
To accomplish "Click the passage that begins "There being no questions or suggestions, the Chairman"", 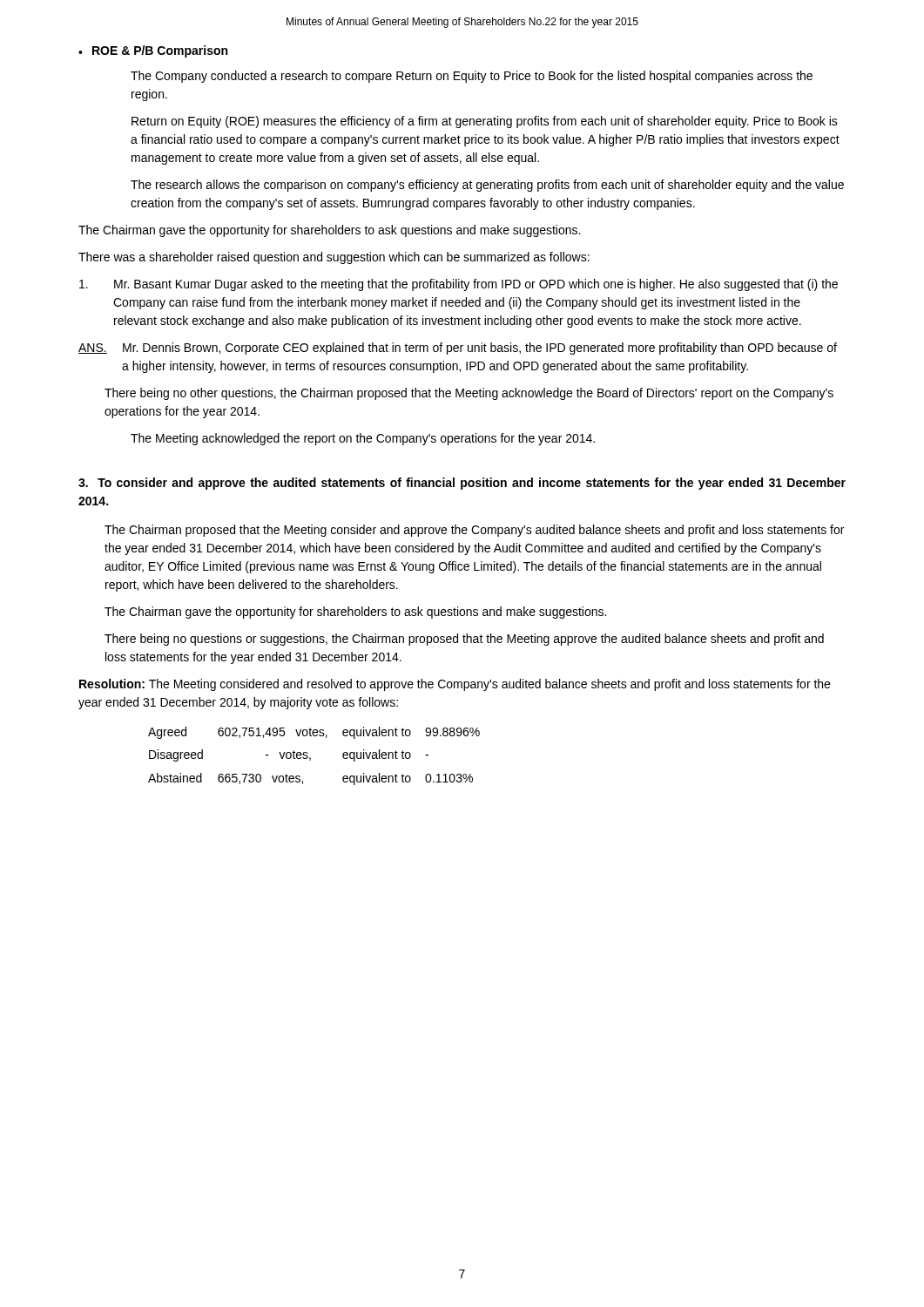I will (x=475, y=648).
